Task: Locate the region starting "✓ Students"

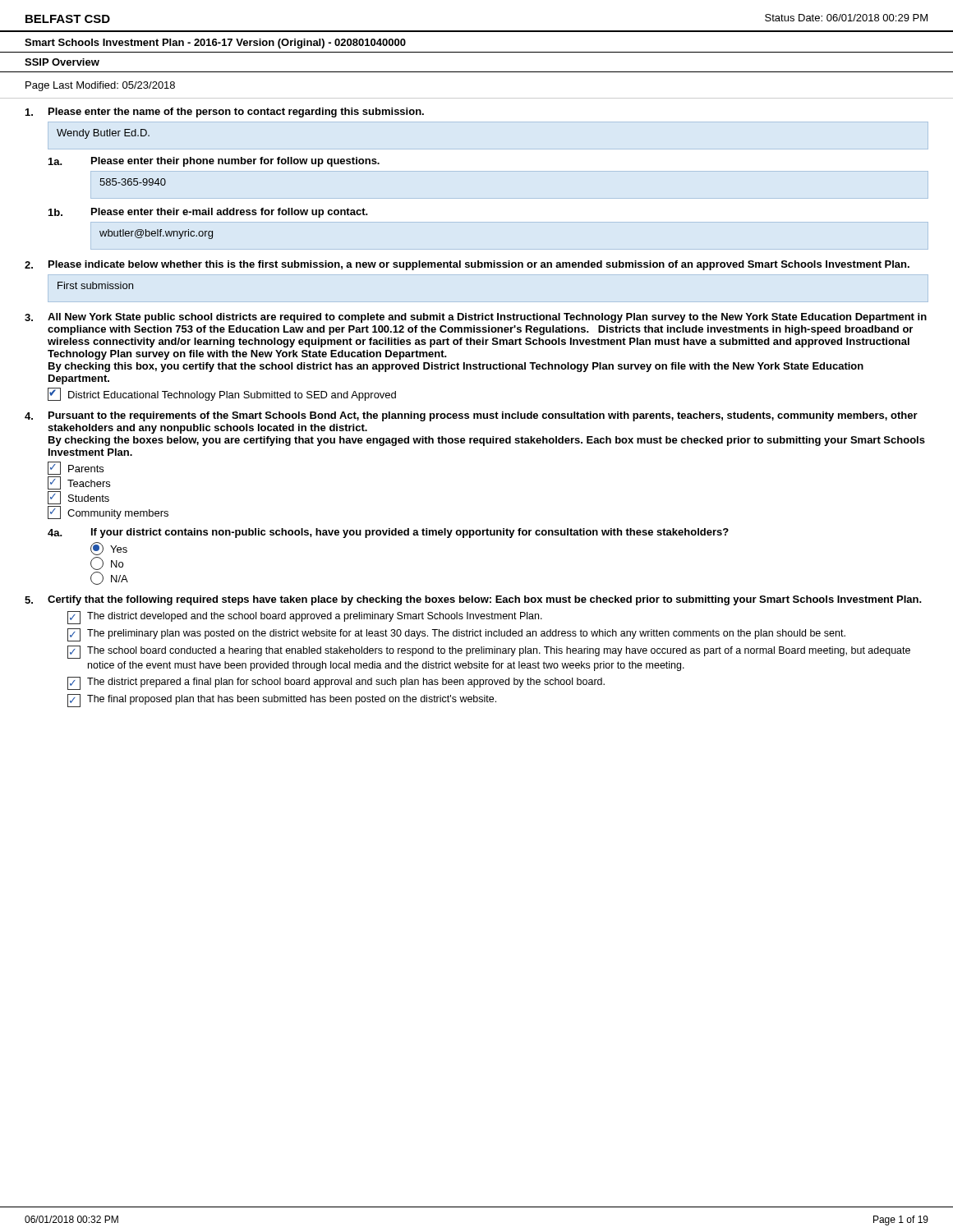Action: (79, 498)
